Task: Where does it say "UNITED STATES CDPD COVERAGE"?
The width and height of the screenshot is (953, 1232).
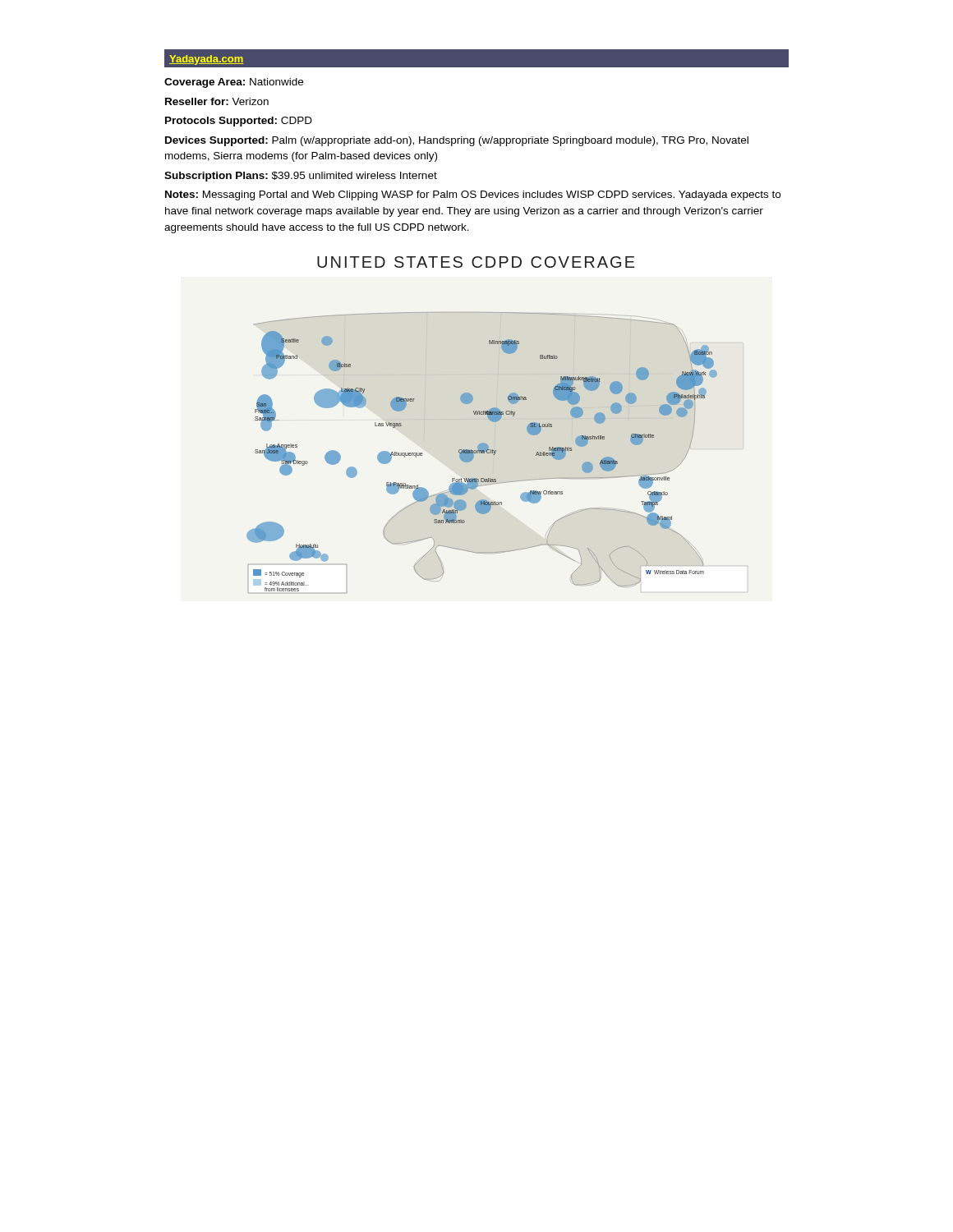Action: point(476,262)
